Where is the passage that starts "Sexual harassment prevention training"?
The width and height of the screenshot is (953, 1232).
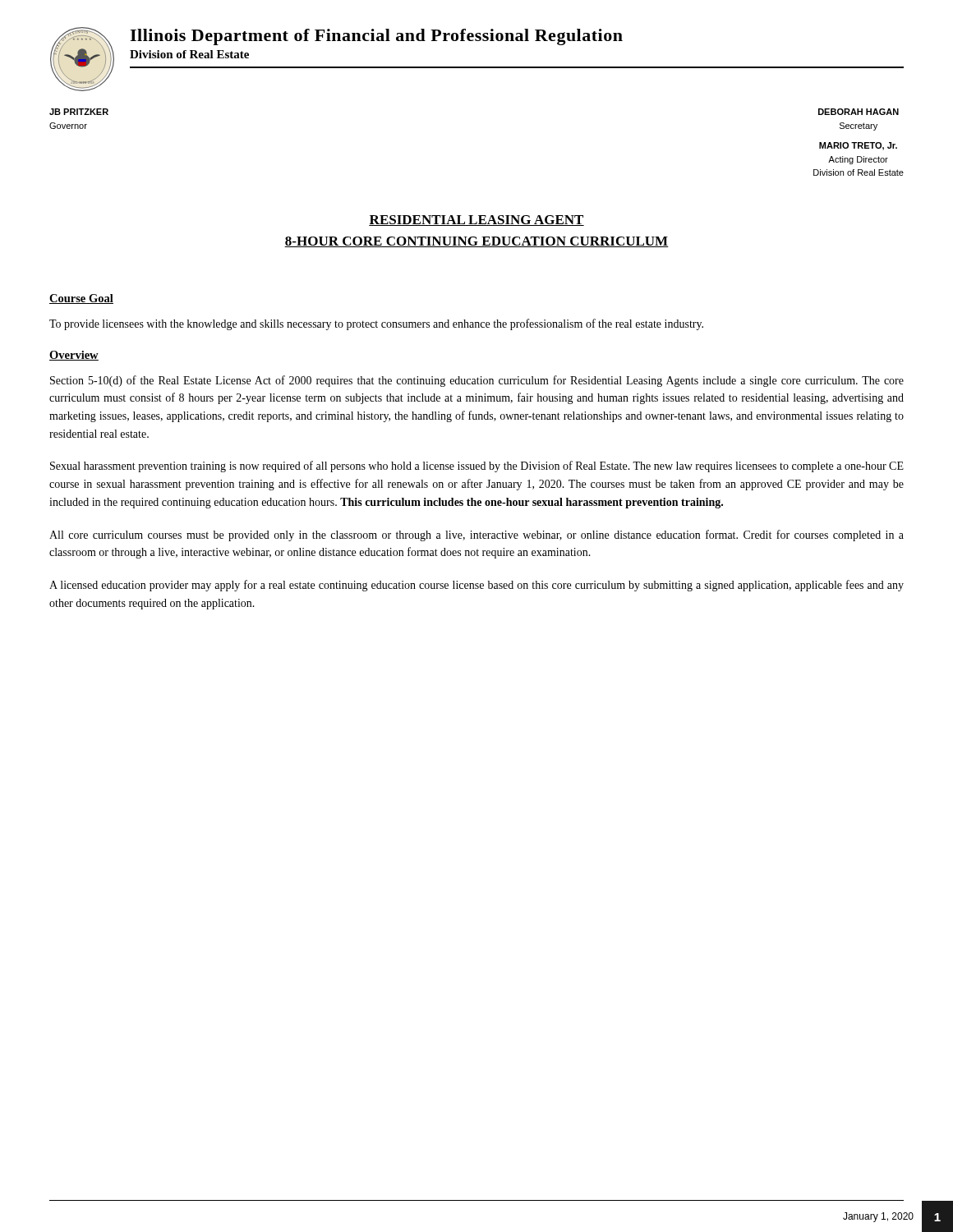476,485
